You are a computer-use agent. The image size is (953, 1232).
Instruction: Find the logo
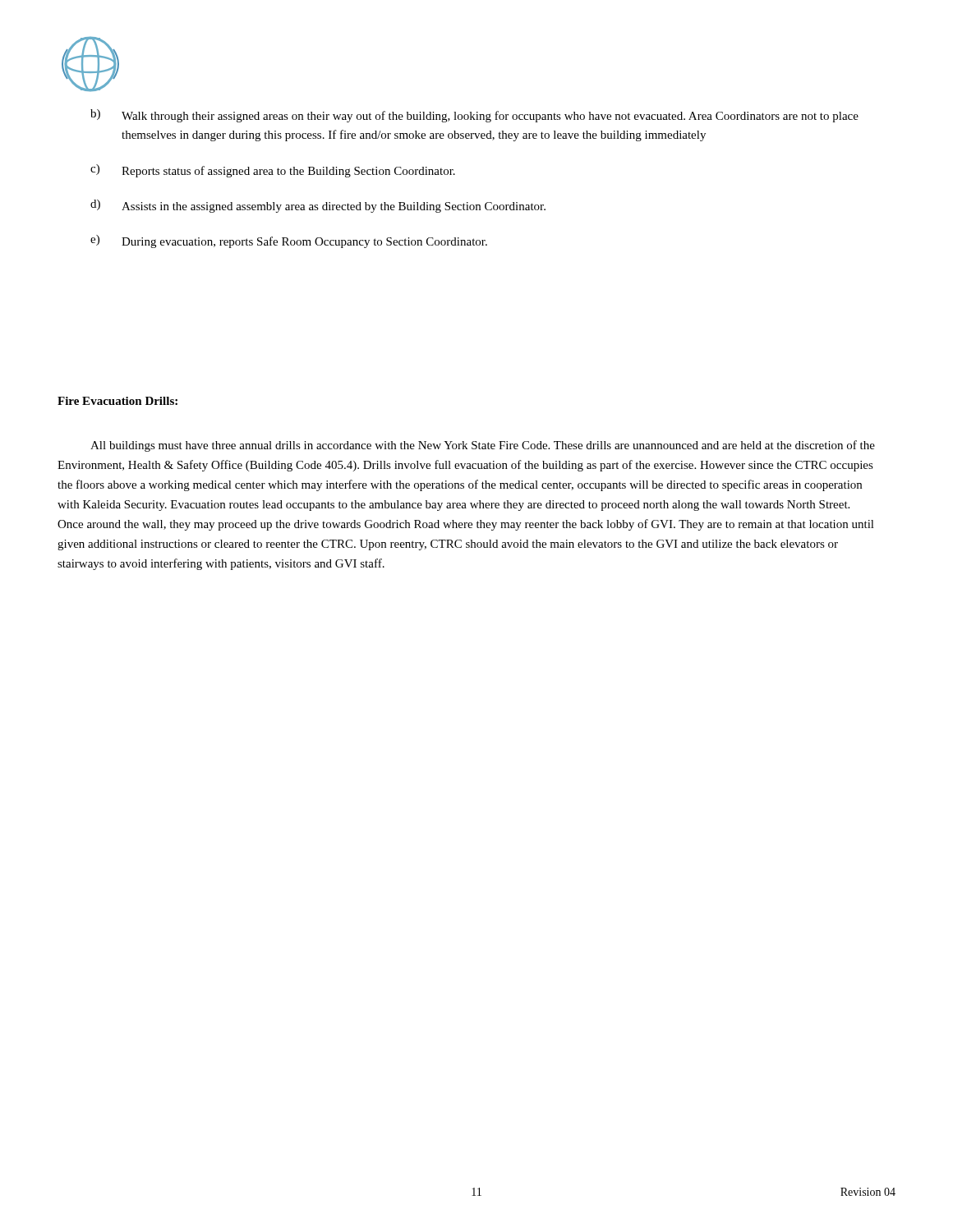(90, 65)
